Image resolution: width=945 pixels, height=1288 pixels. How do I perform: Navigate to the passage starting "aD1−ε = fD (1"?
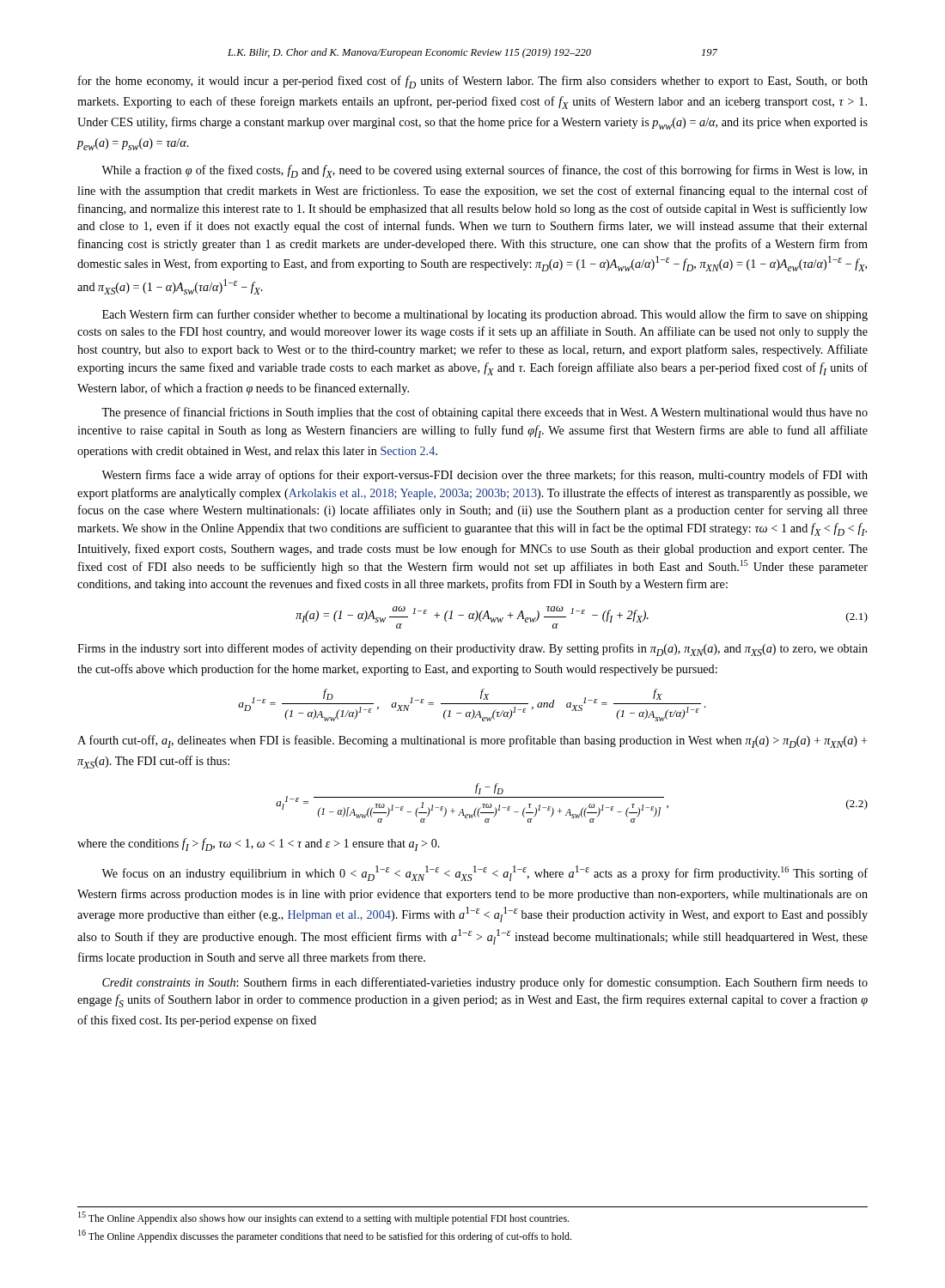[472, 704]
